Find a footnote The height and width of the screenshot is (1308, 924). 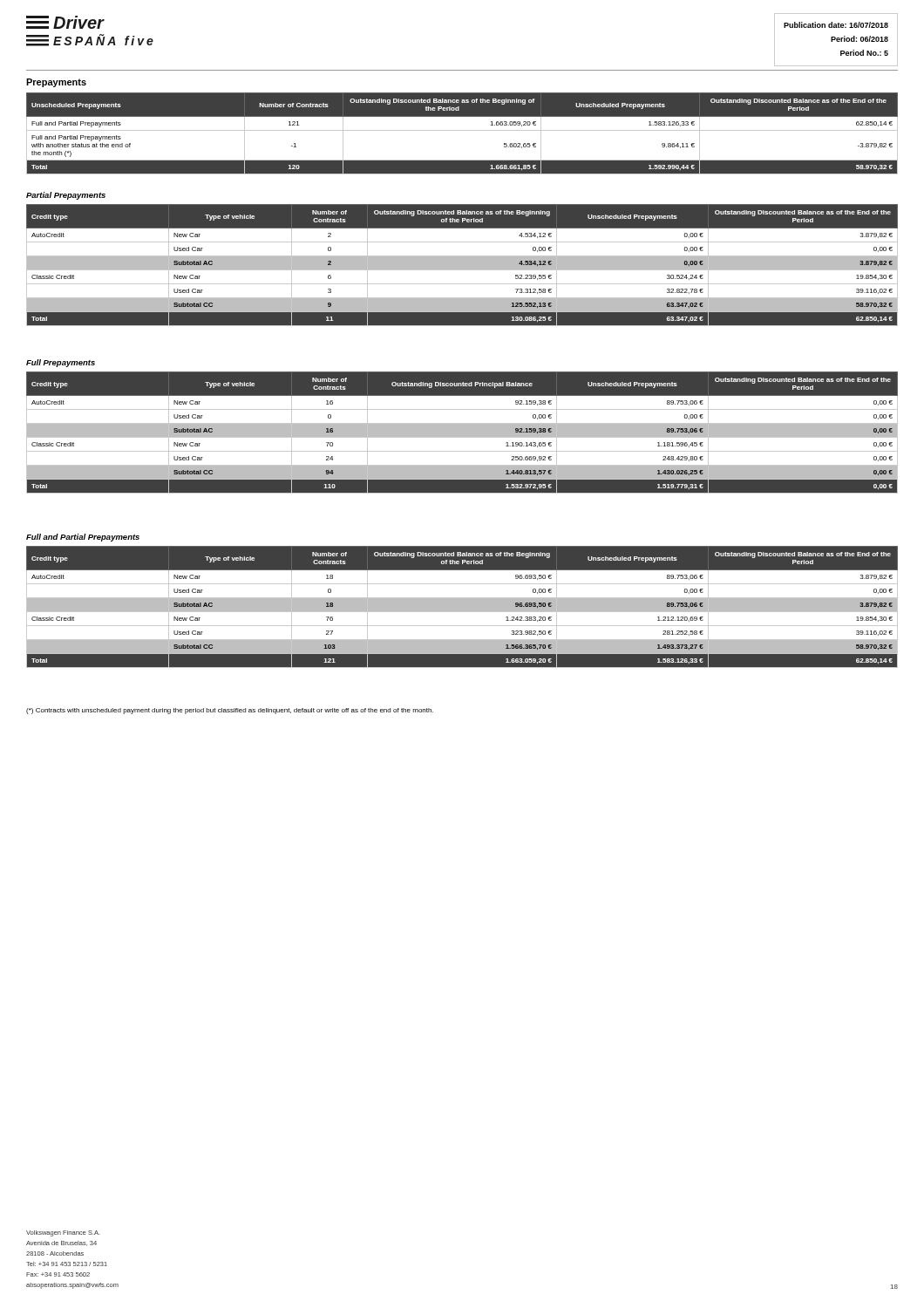(x=230, y=710)
